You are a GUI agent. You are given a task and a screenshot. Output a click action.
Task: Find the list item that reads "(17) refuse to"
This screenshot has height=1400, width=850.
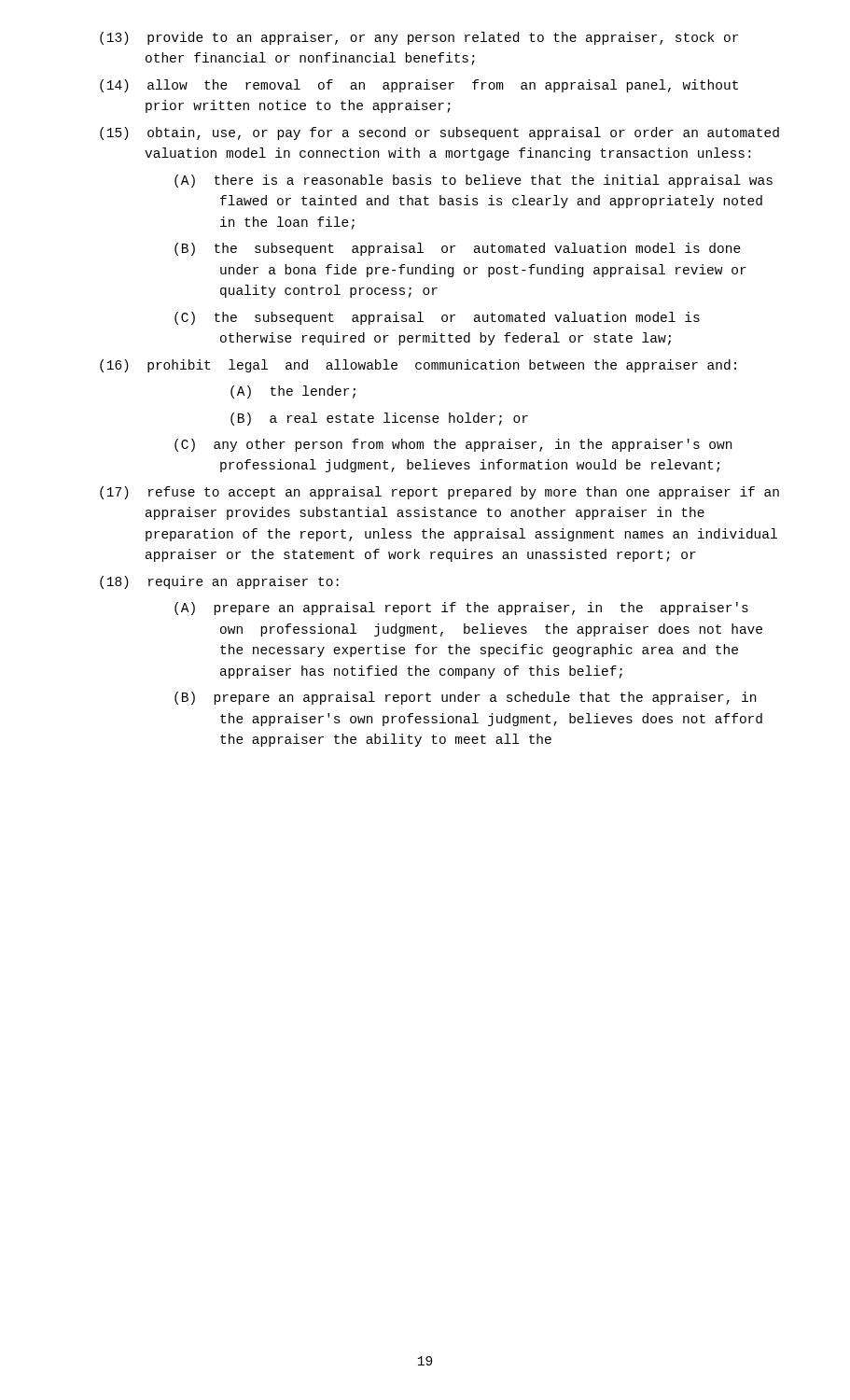(x=439, y=524)
